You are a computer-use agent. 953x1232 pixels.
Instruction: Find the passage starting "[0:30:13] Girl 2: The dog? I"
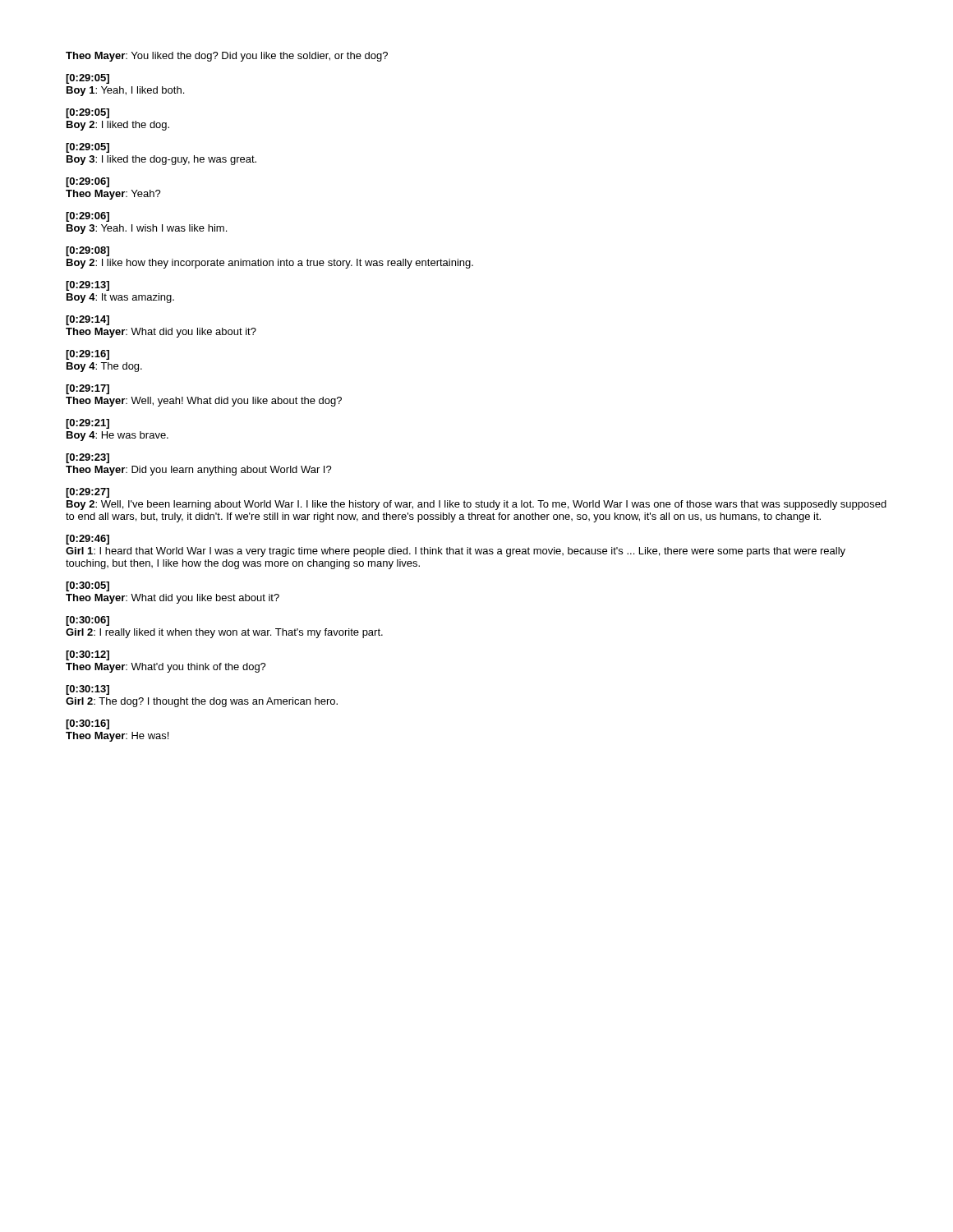[87, 690]
